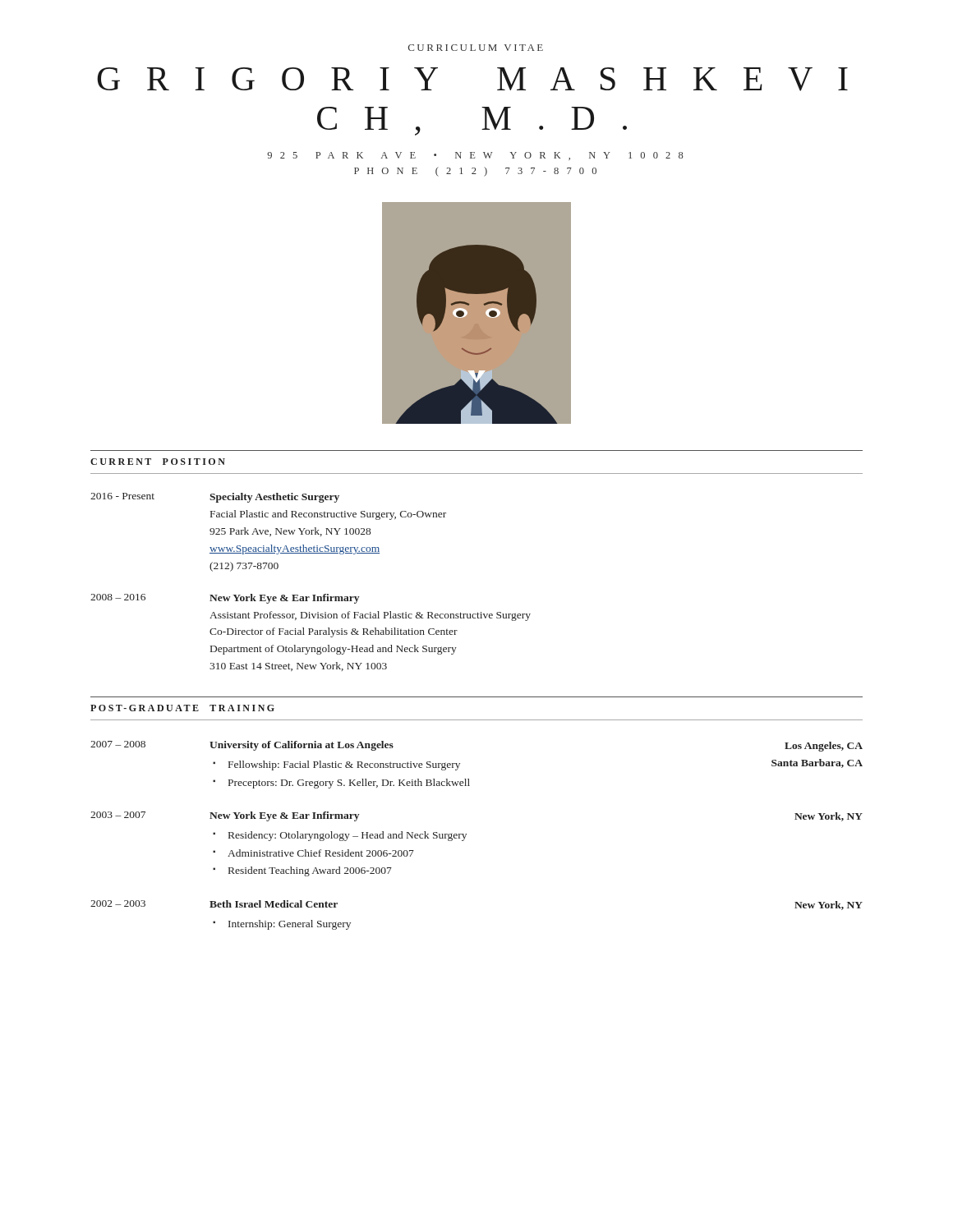The image size is (953, 1232).
Task: Select the element starting "Current Position"
Action: [x=476, y=462]
